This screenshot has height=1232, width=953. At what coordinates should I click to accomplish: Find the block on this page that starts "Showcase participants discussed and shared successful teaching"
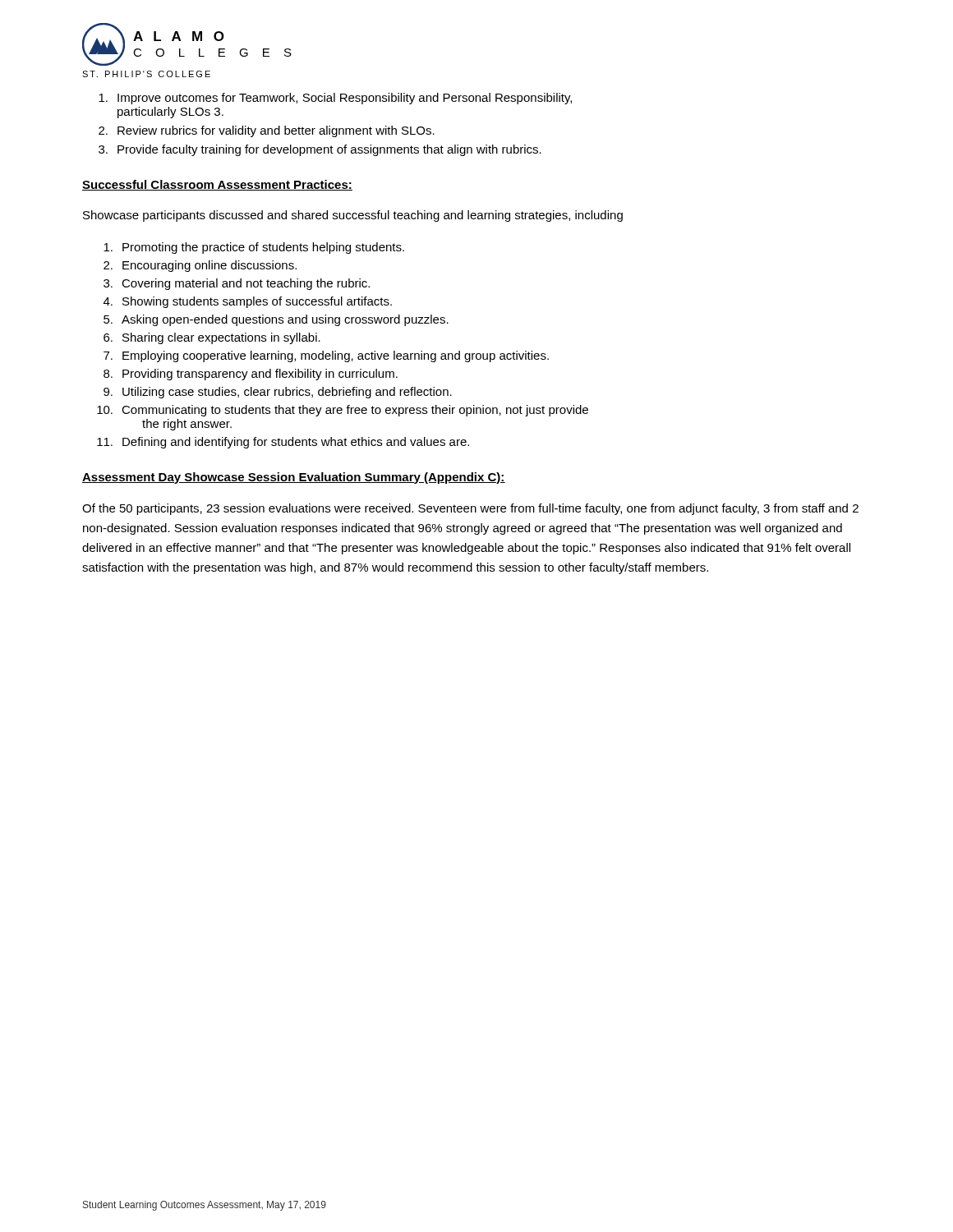coord(353,215)
